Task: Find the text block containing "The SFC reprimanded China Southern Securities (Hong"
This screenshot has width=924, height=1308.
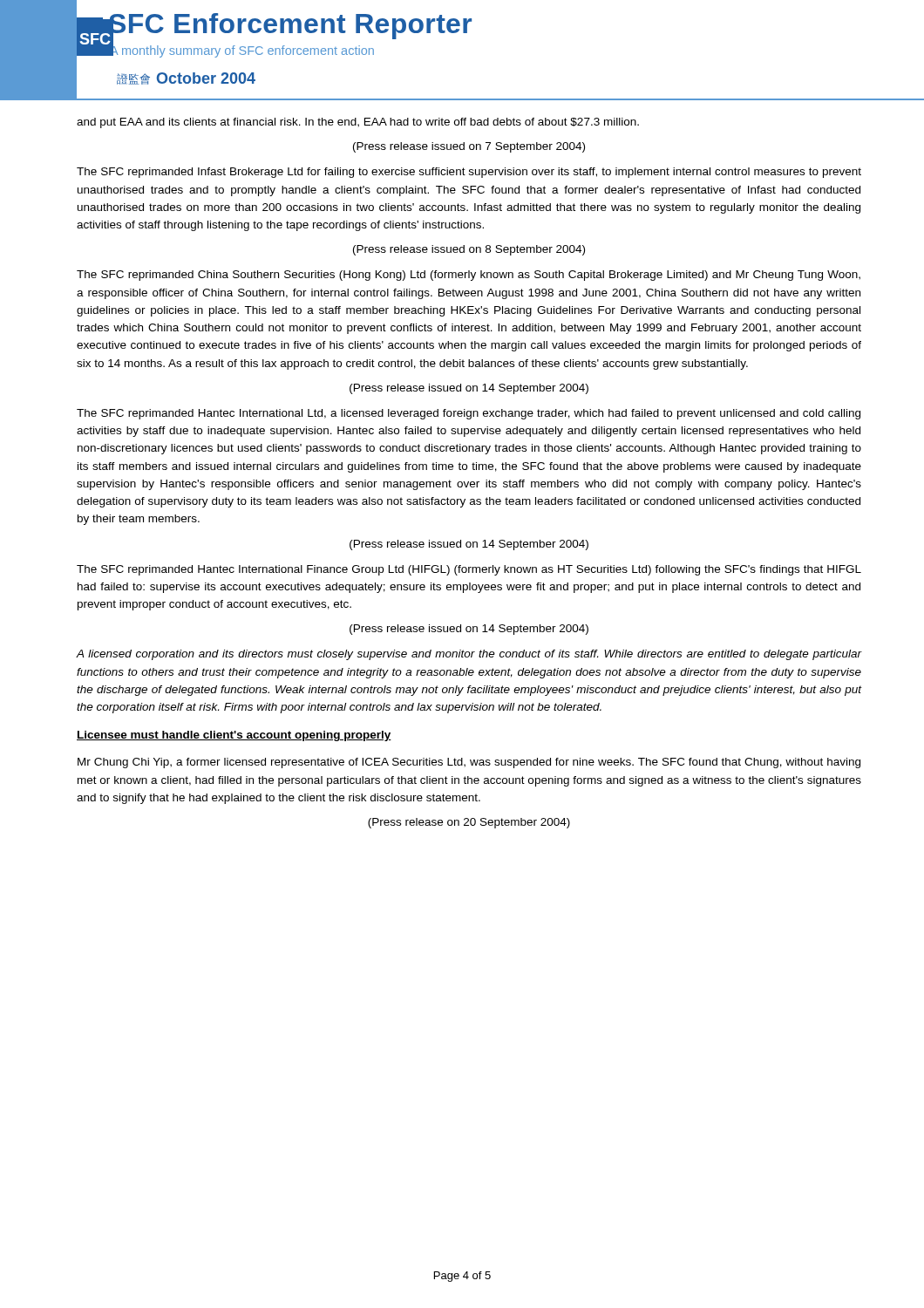Action: (469, 319)
